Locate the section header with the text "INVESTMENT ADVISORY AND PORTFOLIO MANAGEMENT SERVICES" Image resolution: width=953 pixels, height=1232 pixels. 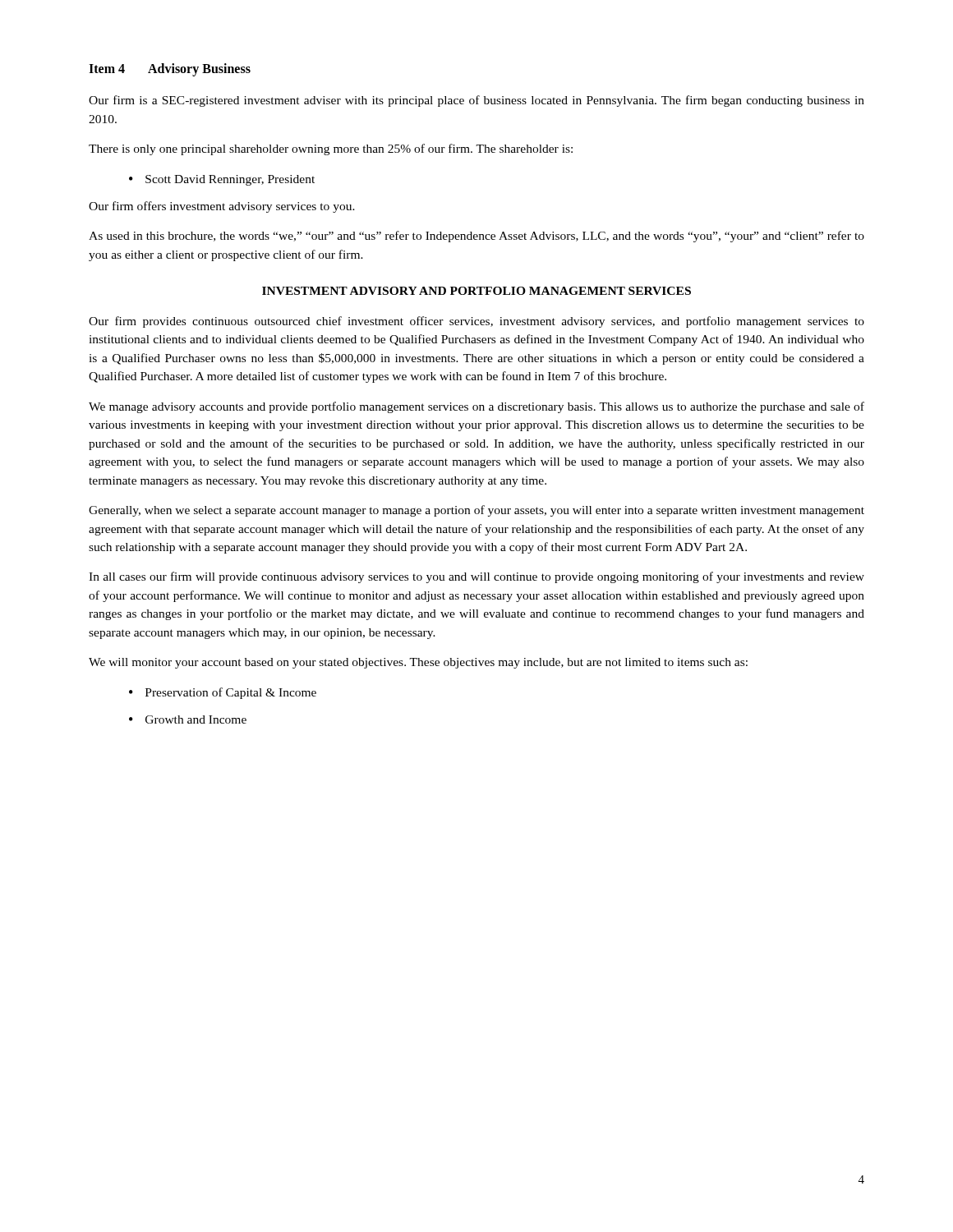pyautogui.click(x=476, y=291)
